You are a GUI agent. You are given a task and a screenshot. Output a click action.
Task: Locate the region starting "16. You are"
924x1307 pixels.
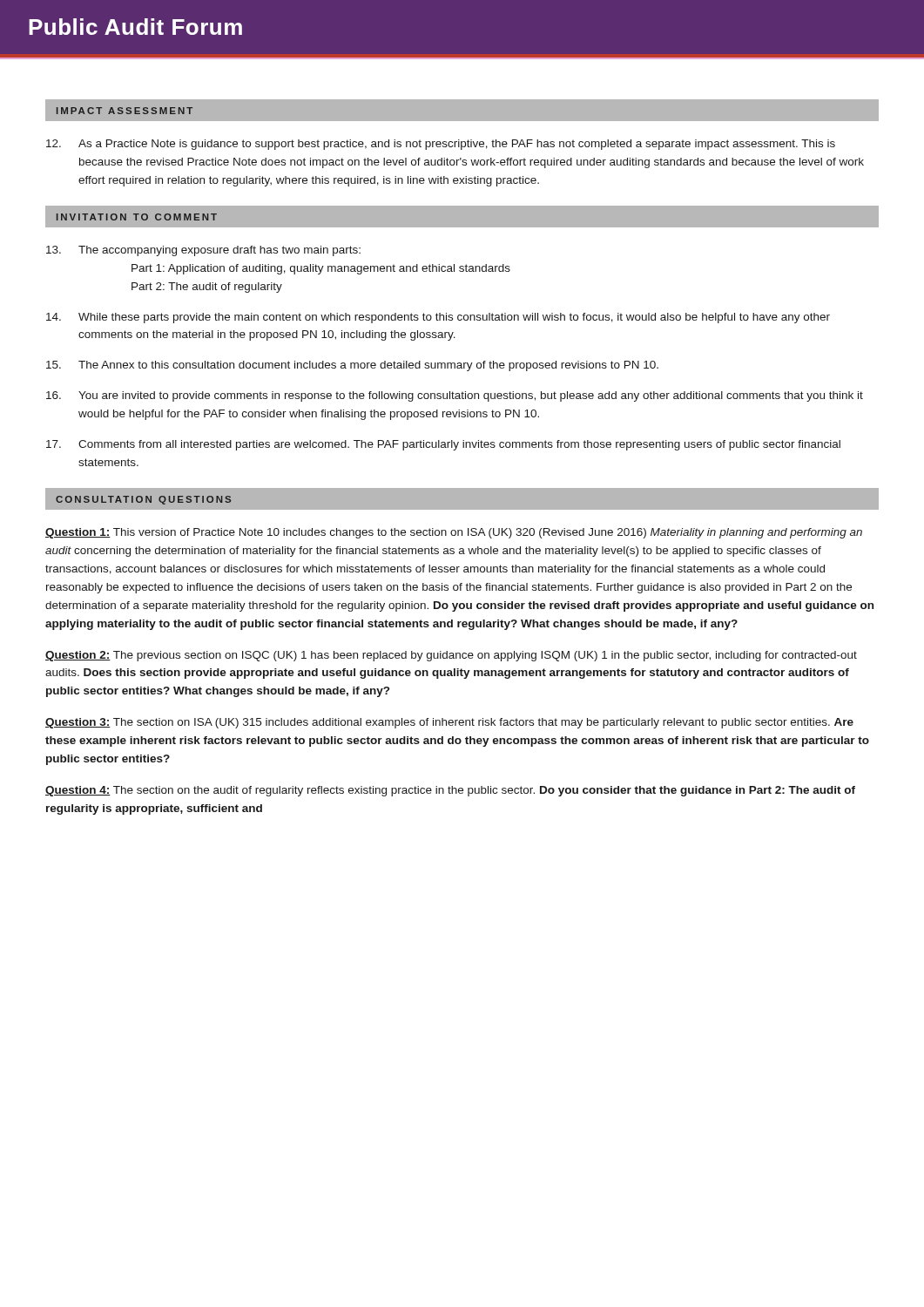(462, 405)
